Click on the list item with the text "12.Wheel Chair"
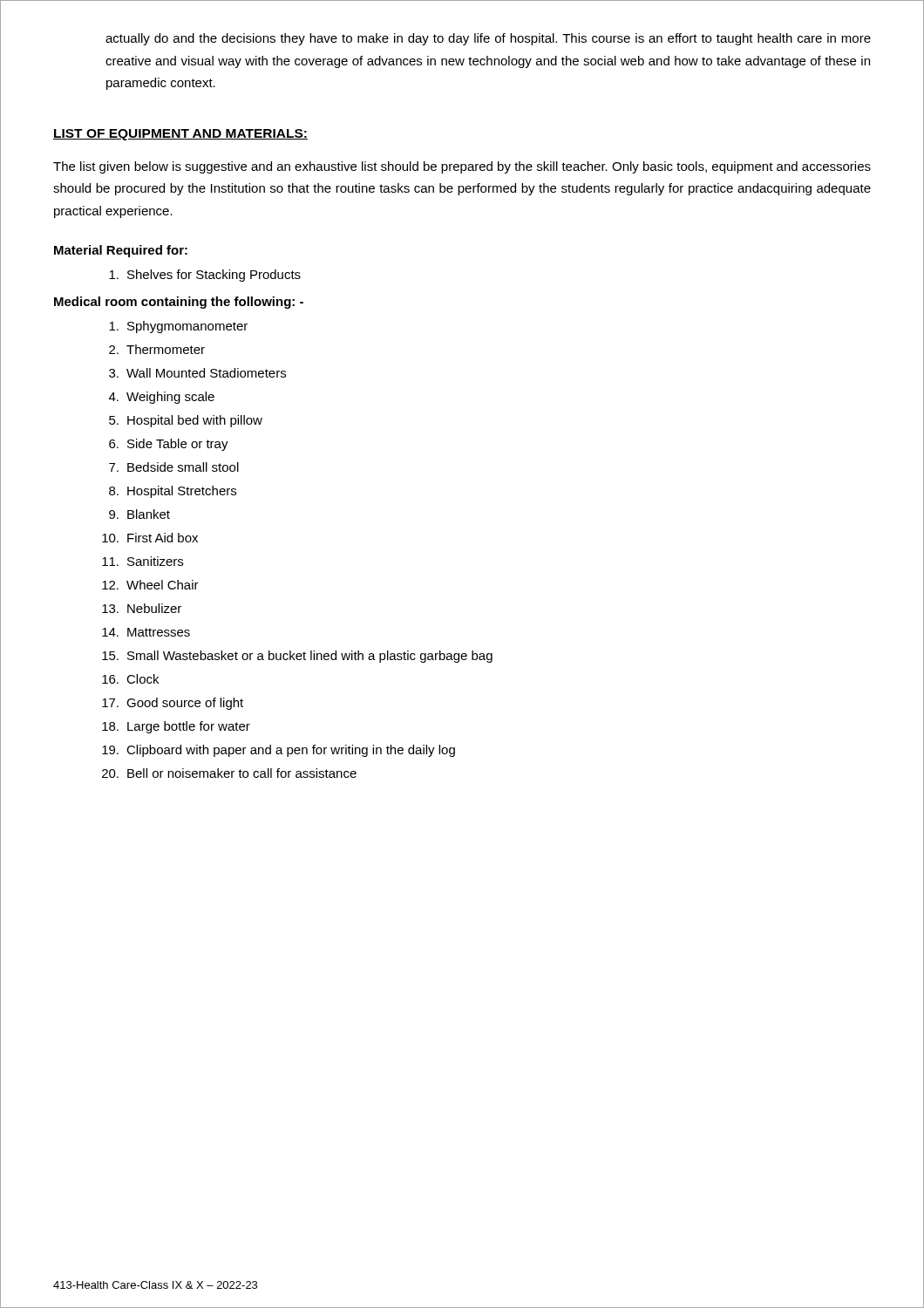Viewport: 924px width, 1308px height. [143, 585]
